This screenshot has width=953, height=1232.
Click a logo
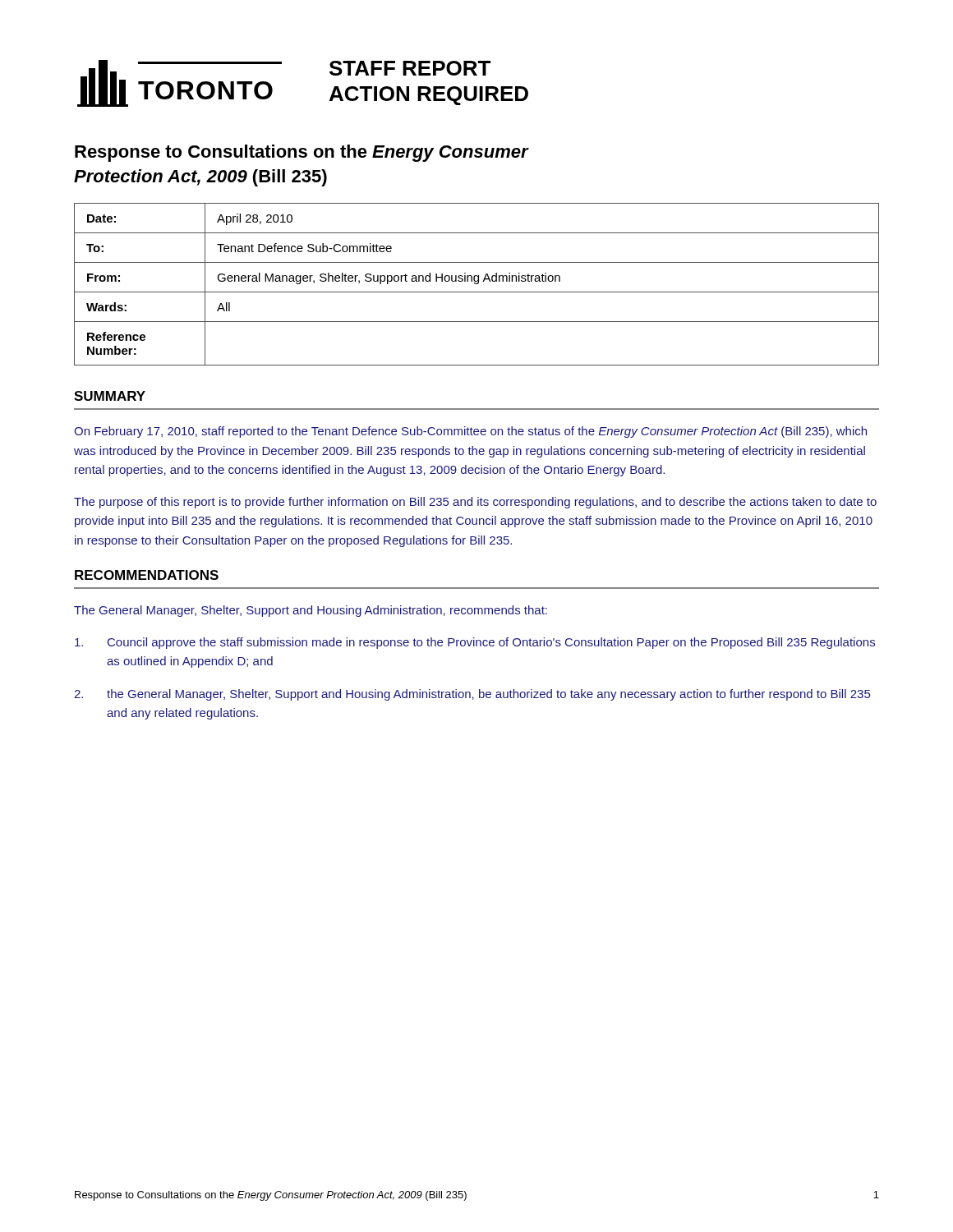click(189, 82)
